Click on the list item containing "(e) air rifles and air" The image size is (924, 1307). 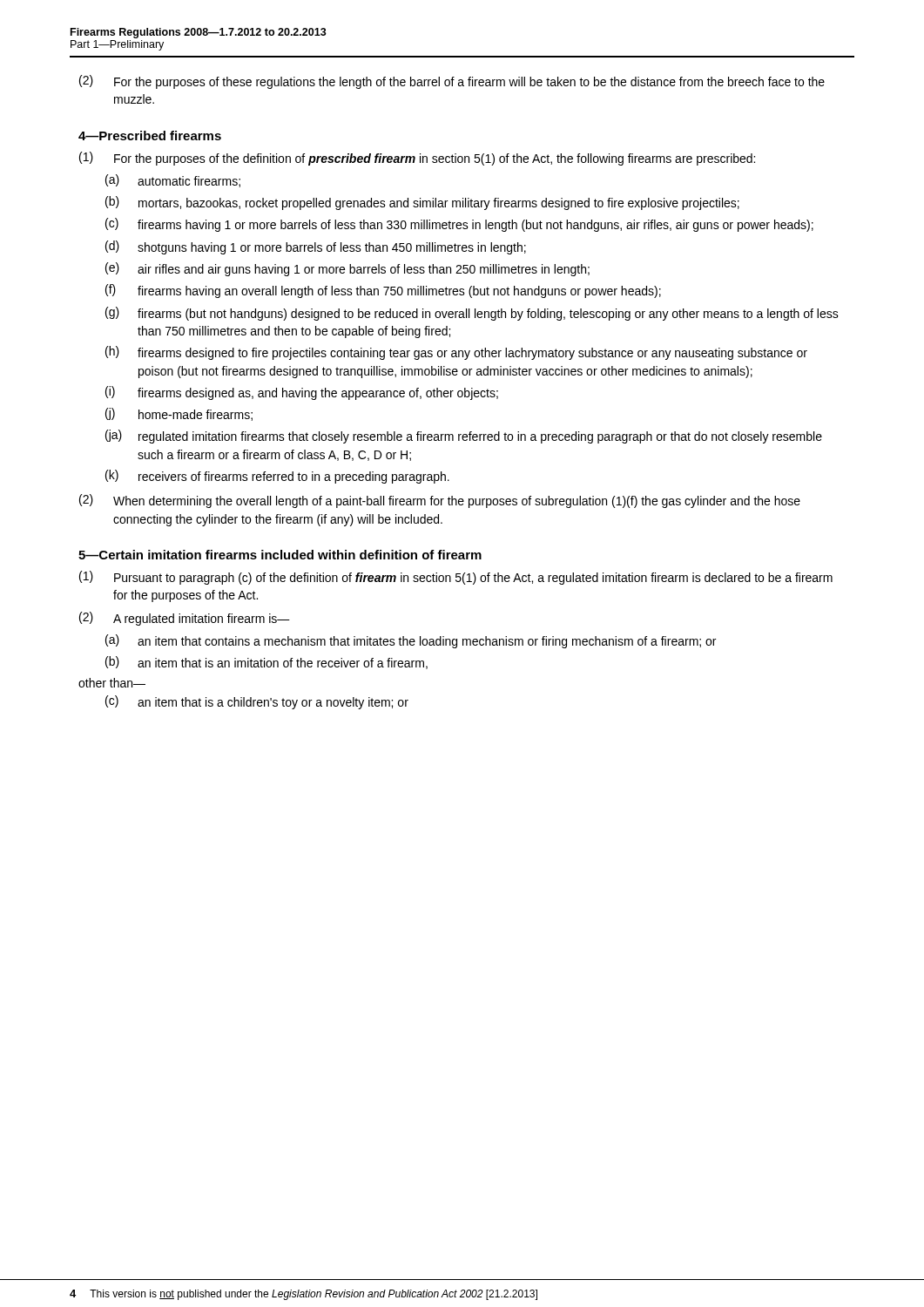tap(347, 269)
